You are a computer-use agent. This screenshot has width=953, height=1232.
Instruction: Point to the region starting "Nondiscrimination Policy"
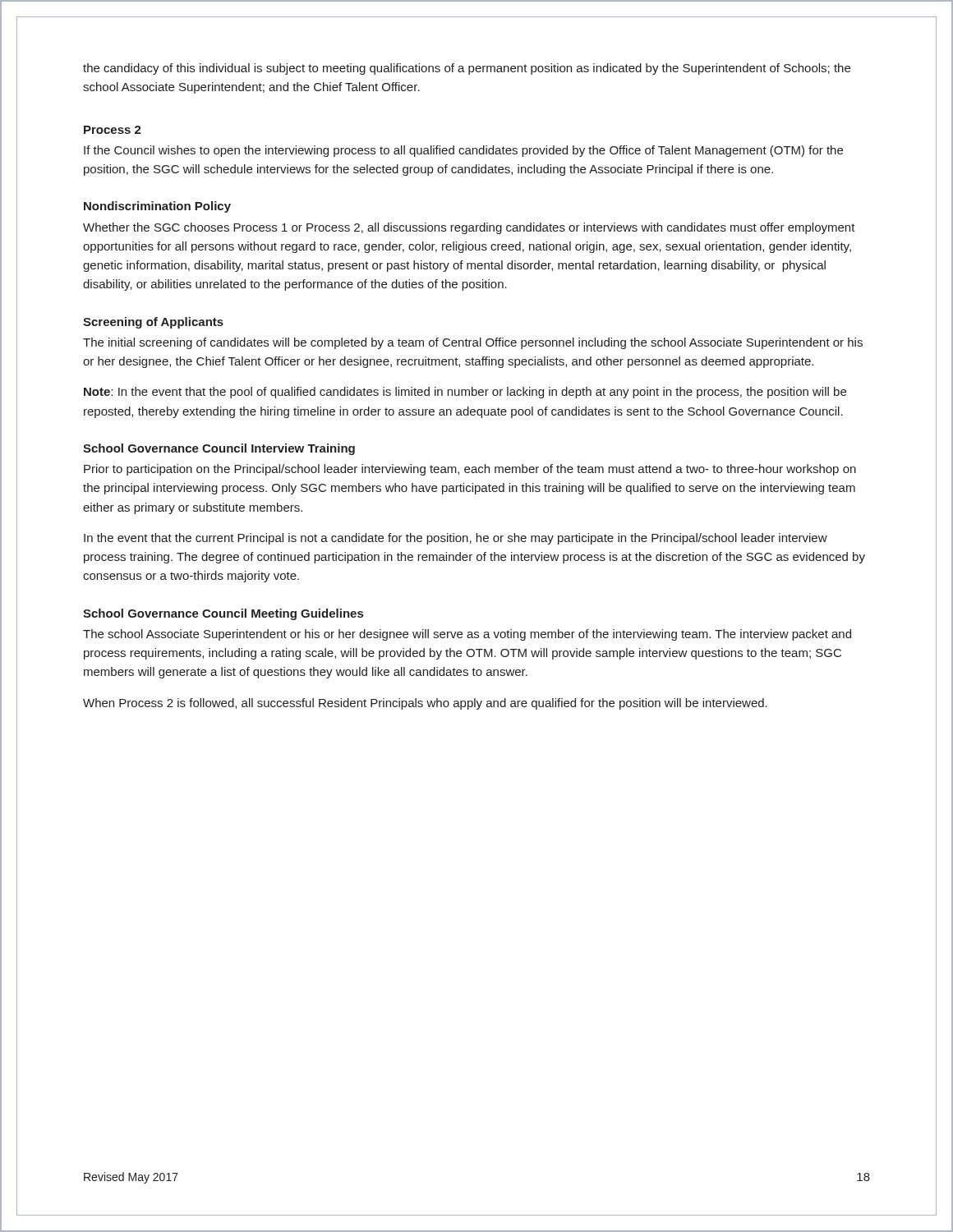pos(157,206)
